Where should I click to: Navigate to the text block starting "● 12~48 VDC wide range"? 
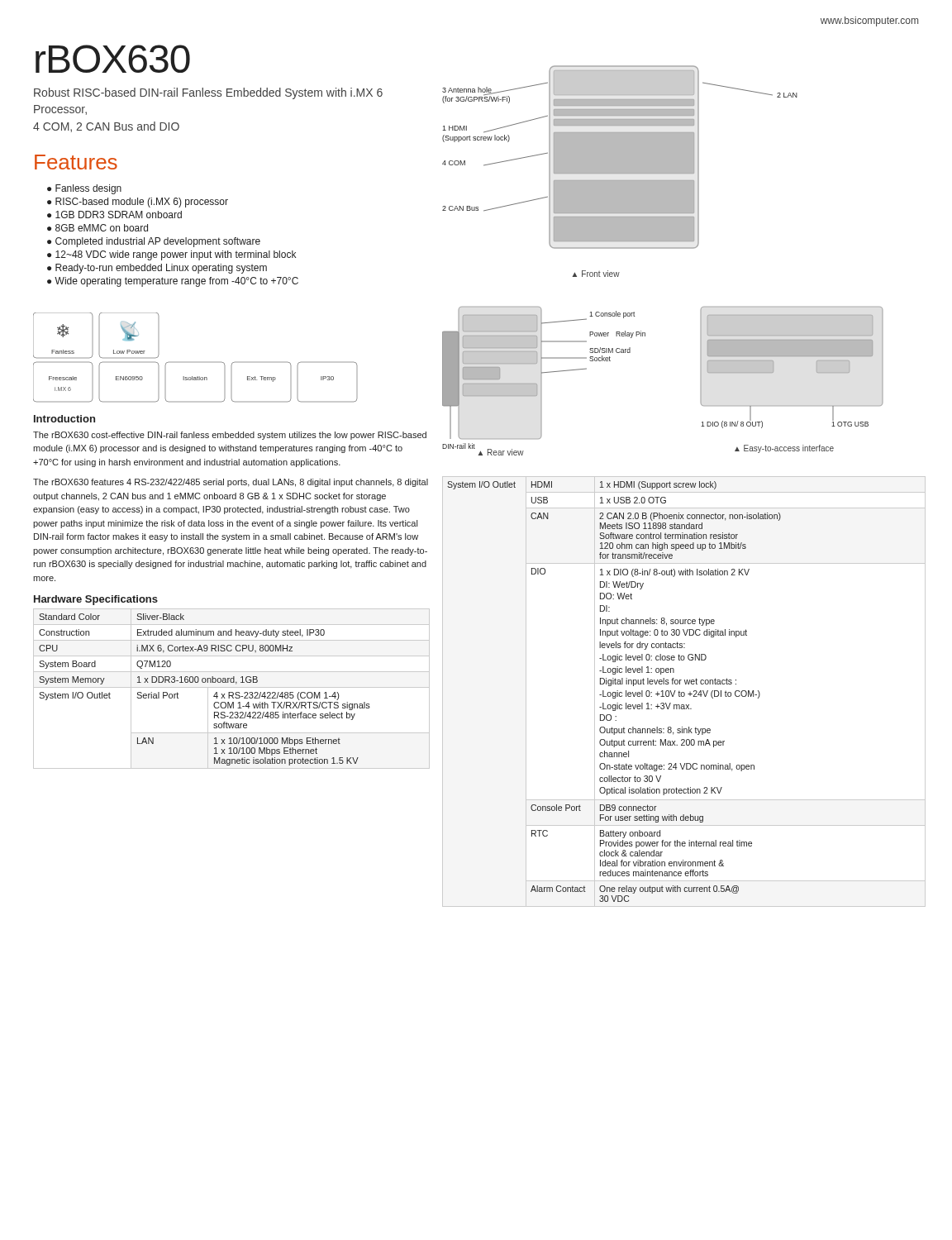point(171,255)
